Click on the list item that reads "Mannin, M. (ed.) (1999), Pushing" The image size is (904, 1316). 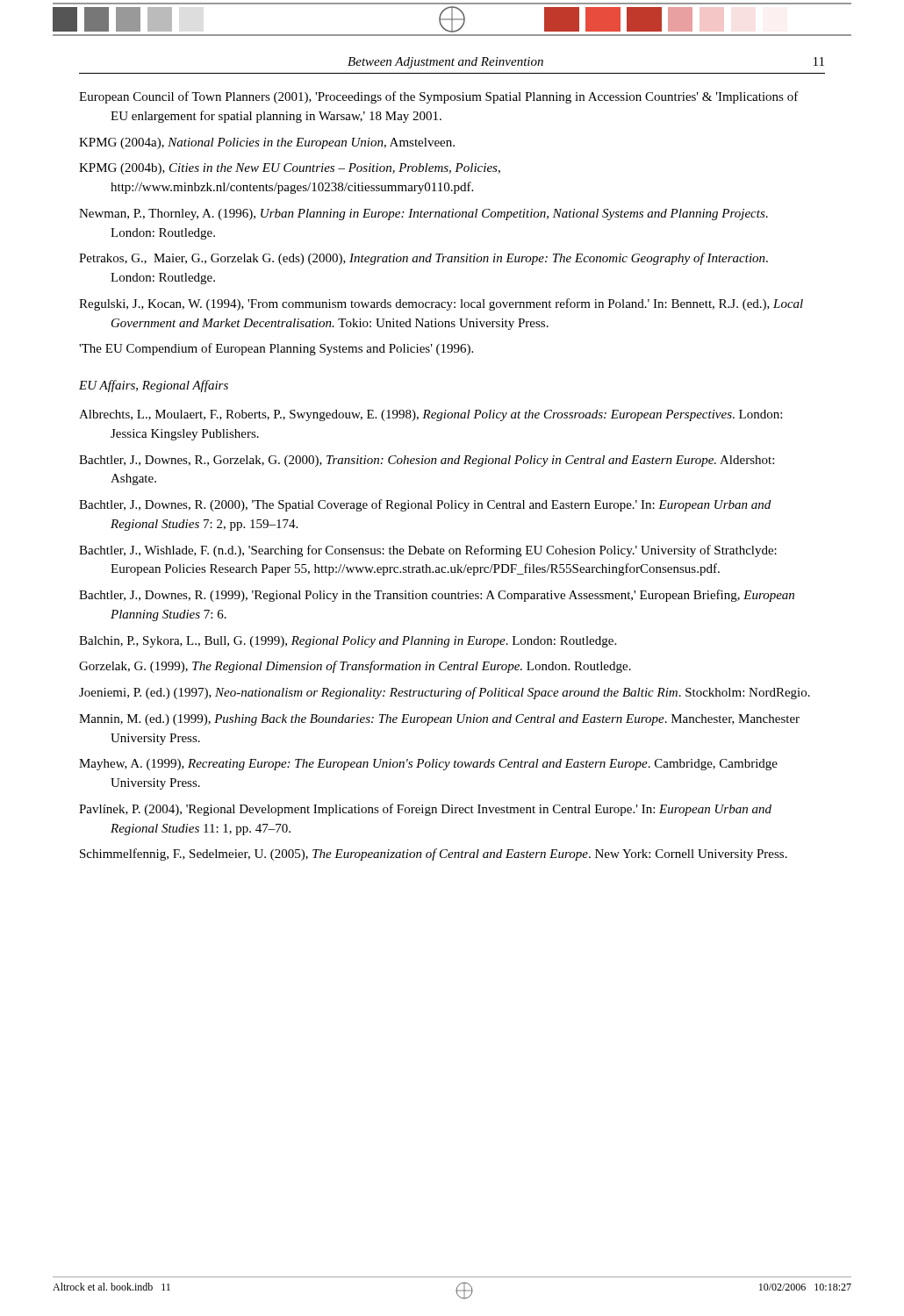(x=439, y=728)
